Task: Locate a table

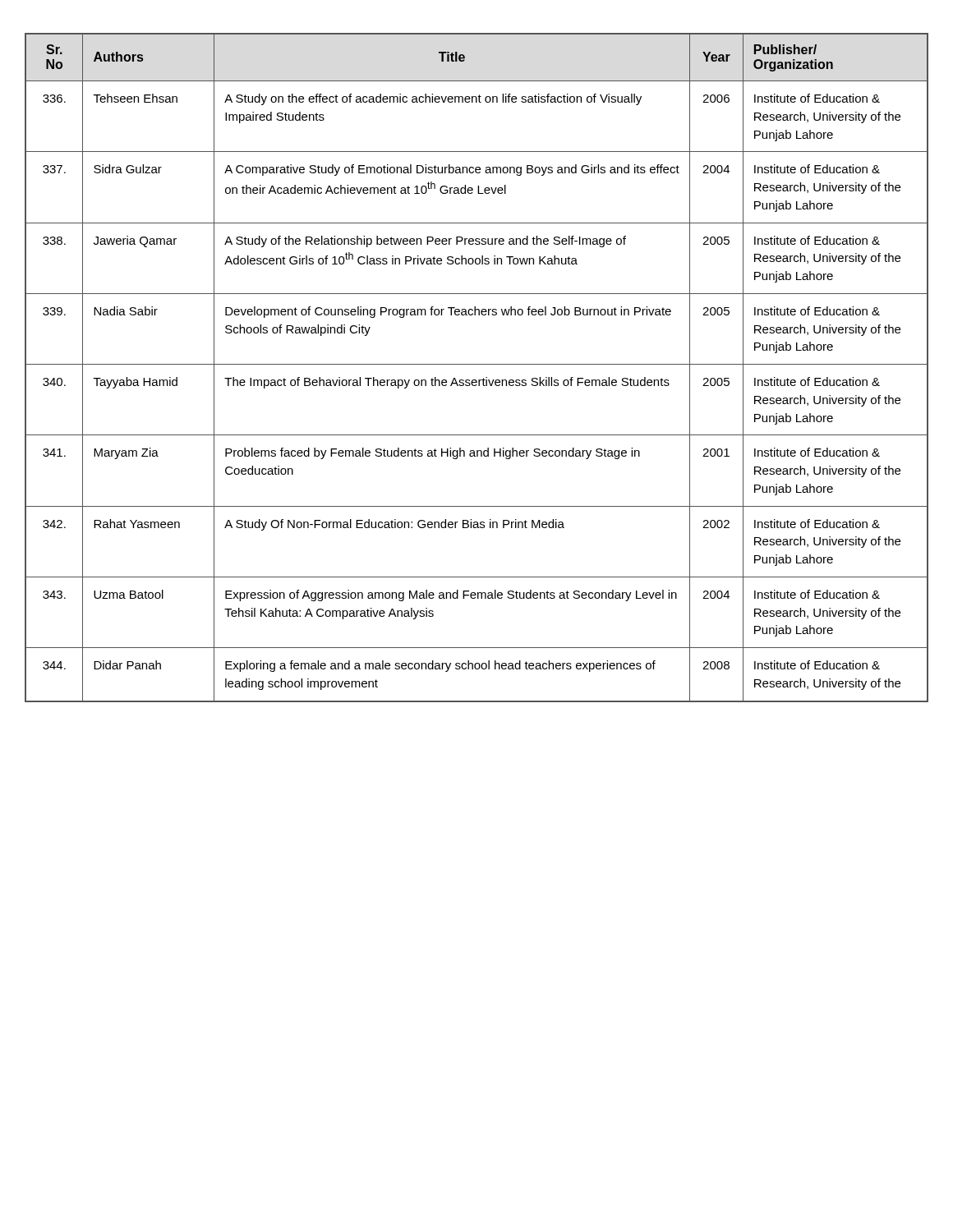Action: coord(476,367)
